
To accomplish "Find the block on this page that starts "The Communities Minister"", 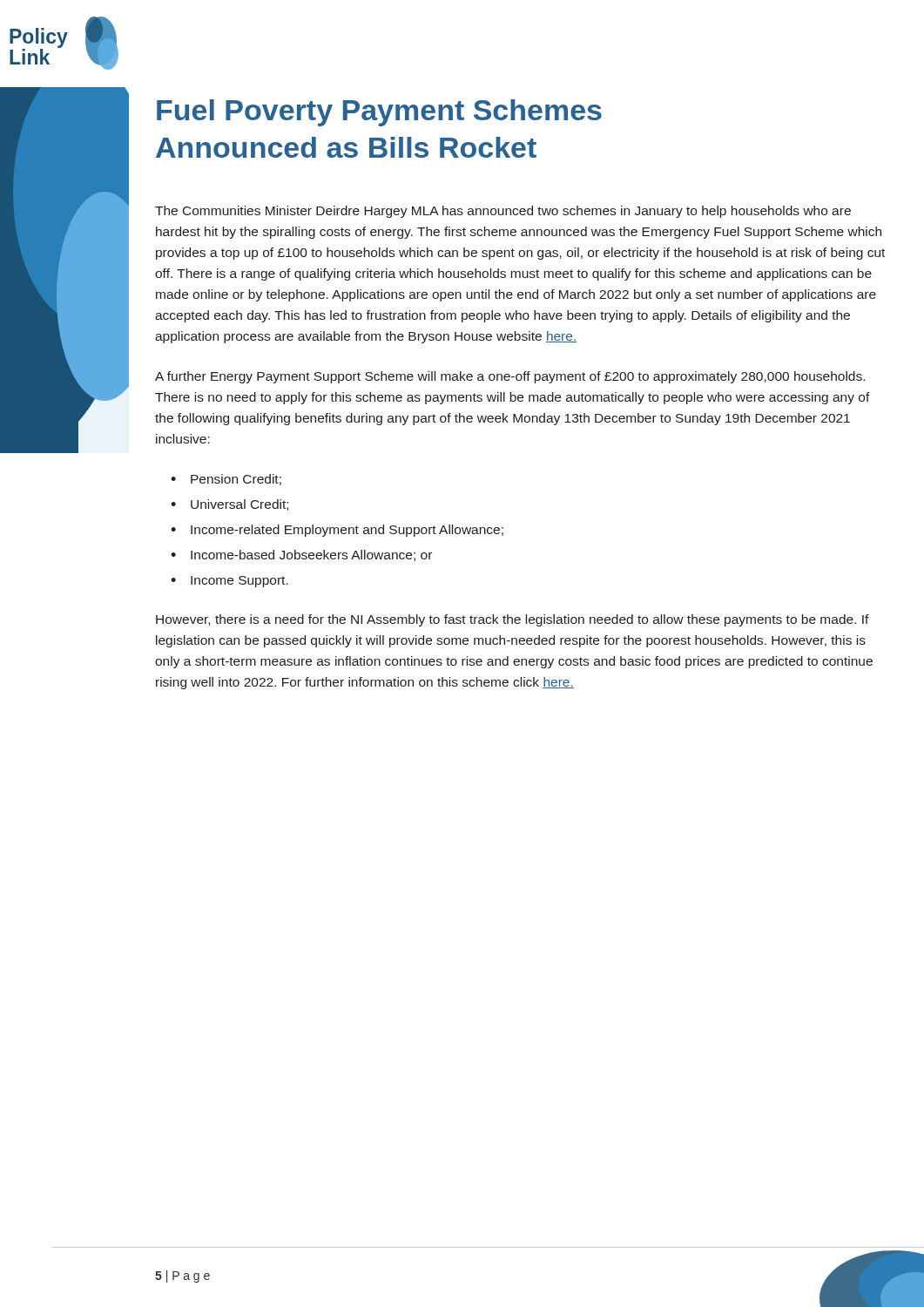I will pyautogui.click(x=521, y=274).
